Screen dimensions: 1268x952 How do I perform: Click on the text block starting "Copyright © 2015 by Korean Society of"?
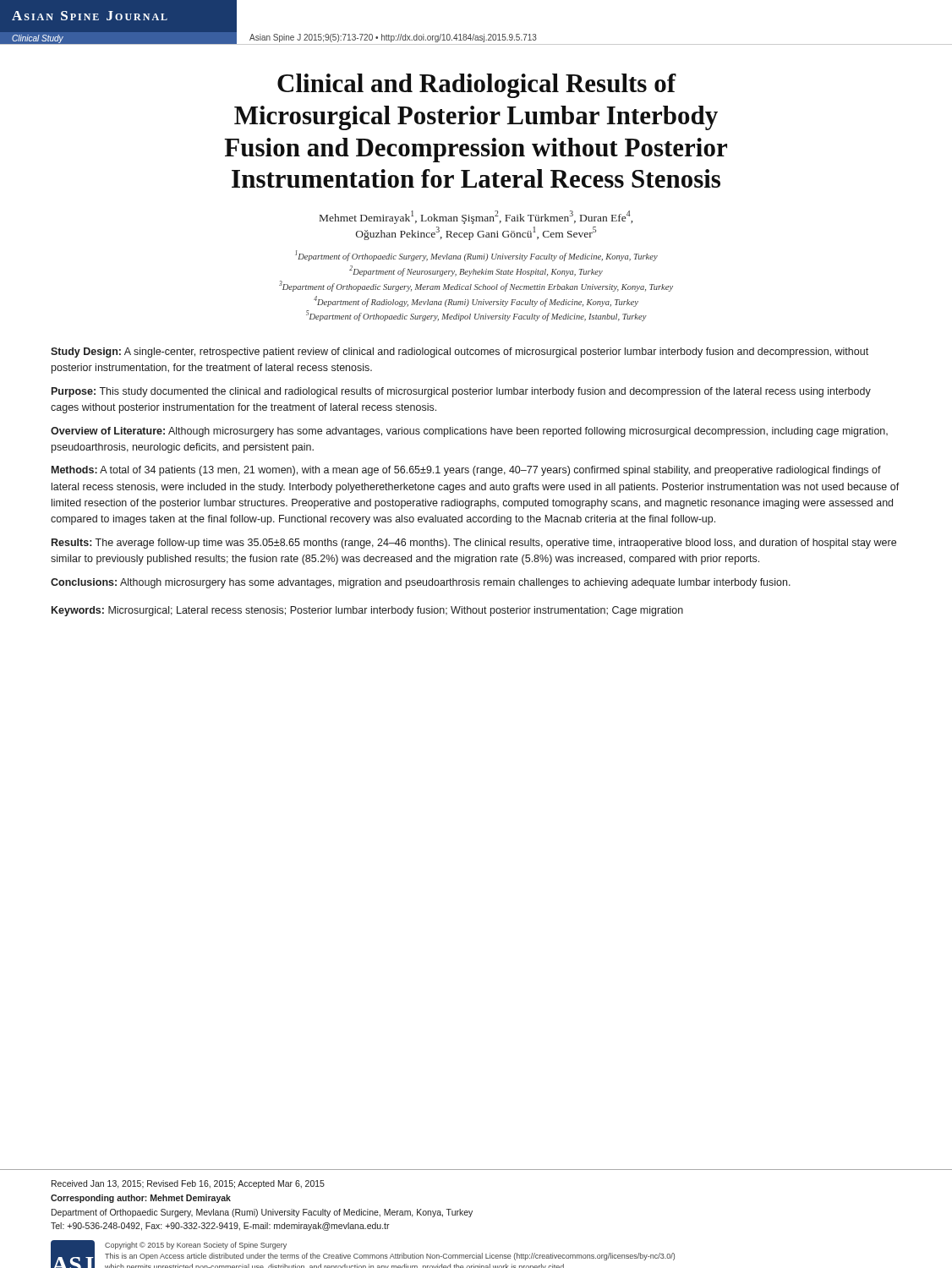390,1255
